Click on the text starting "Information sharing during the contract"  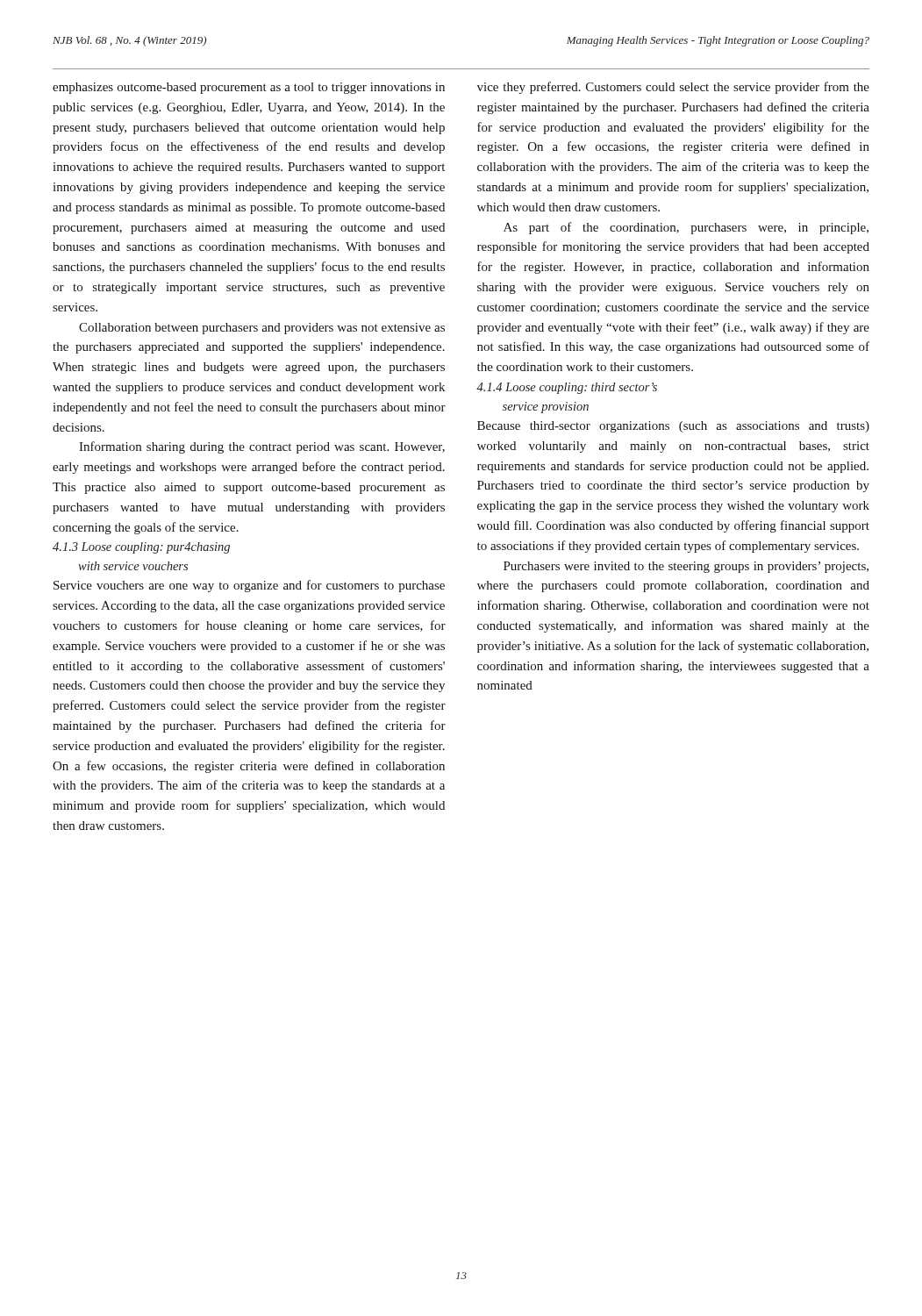[249, 487]
